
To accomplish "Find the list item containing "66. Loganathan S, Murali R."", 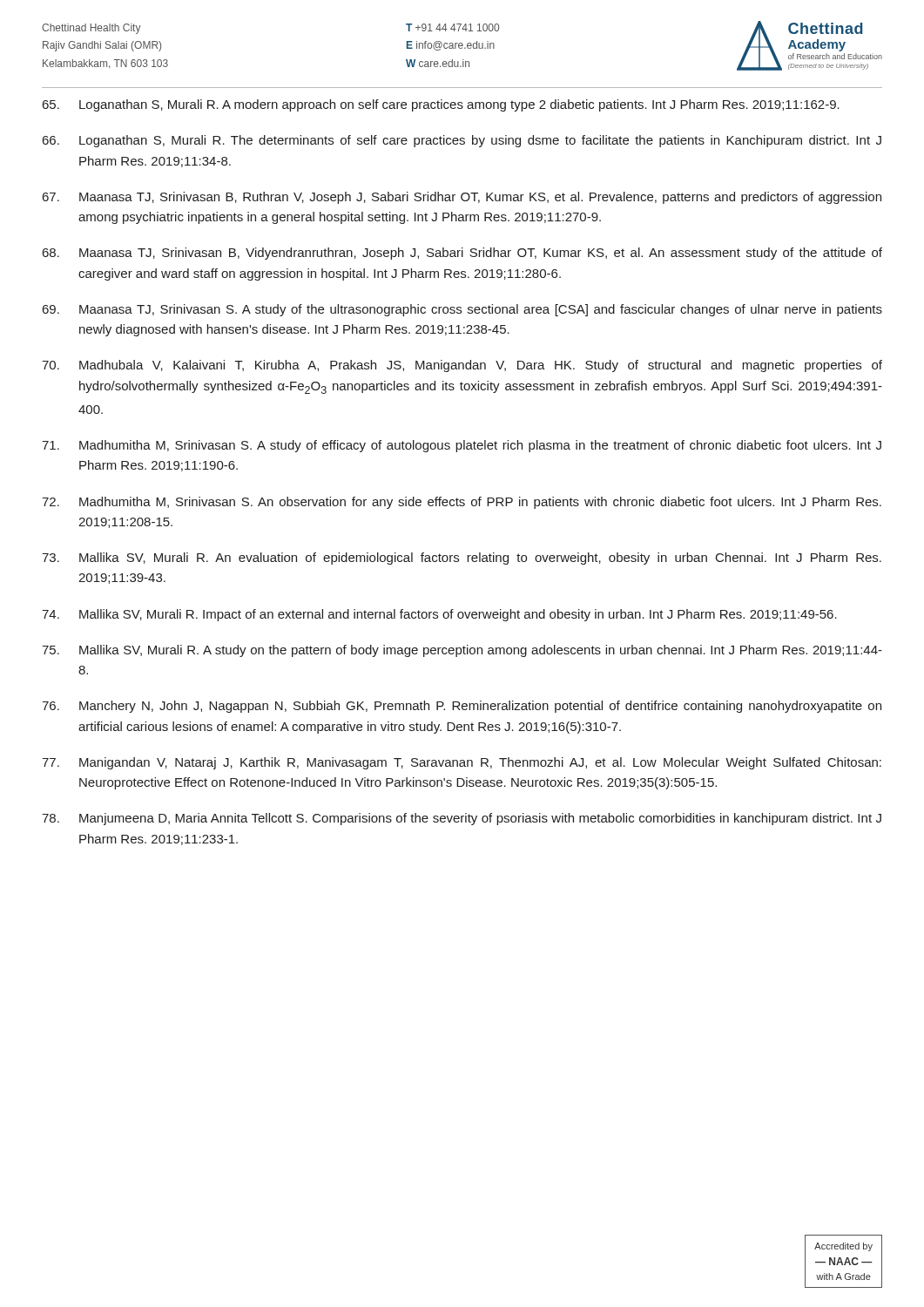I will coord(462,150).
